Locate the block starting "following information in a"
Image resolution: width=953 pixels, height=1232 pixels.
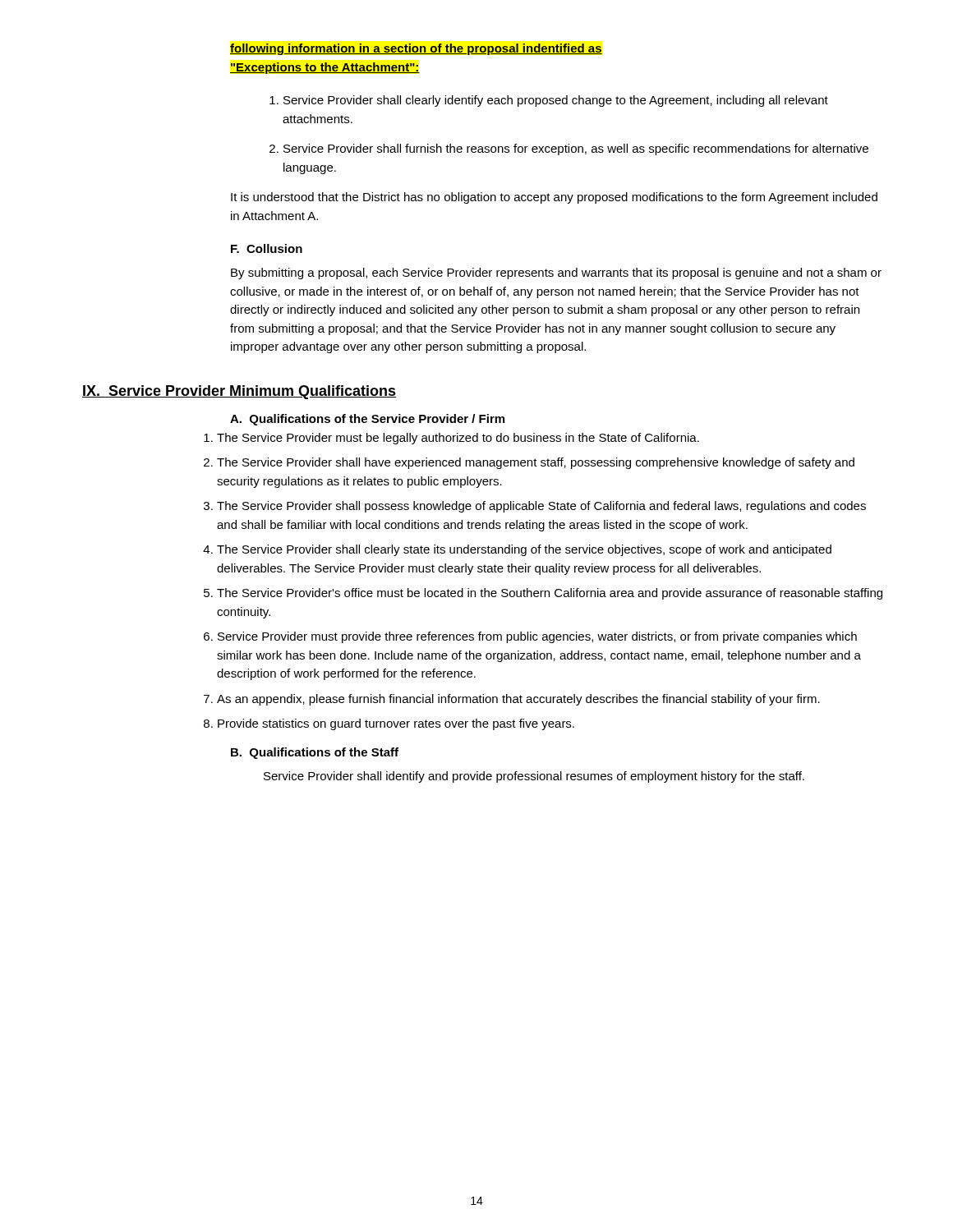click(416, 57)
